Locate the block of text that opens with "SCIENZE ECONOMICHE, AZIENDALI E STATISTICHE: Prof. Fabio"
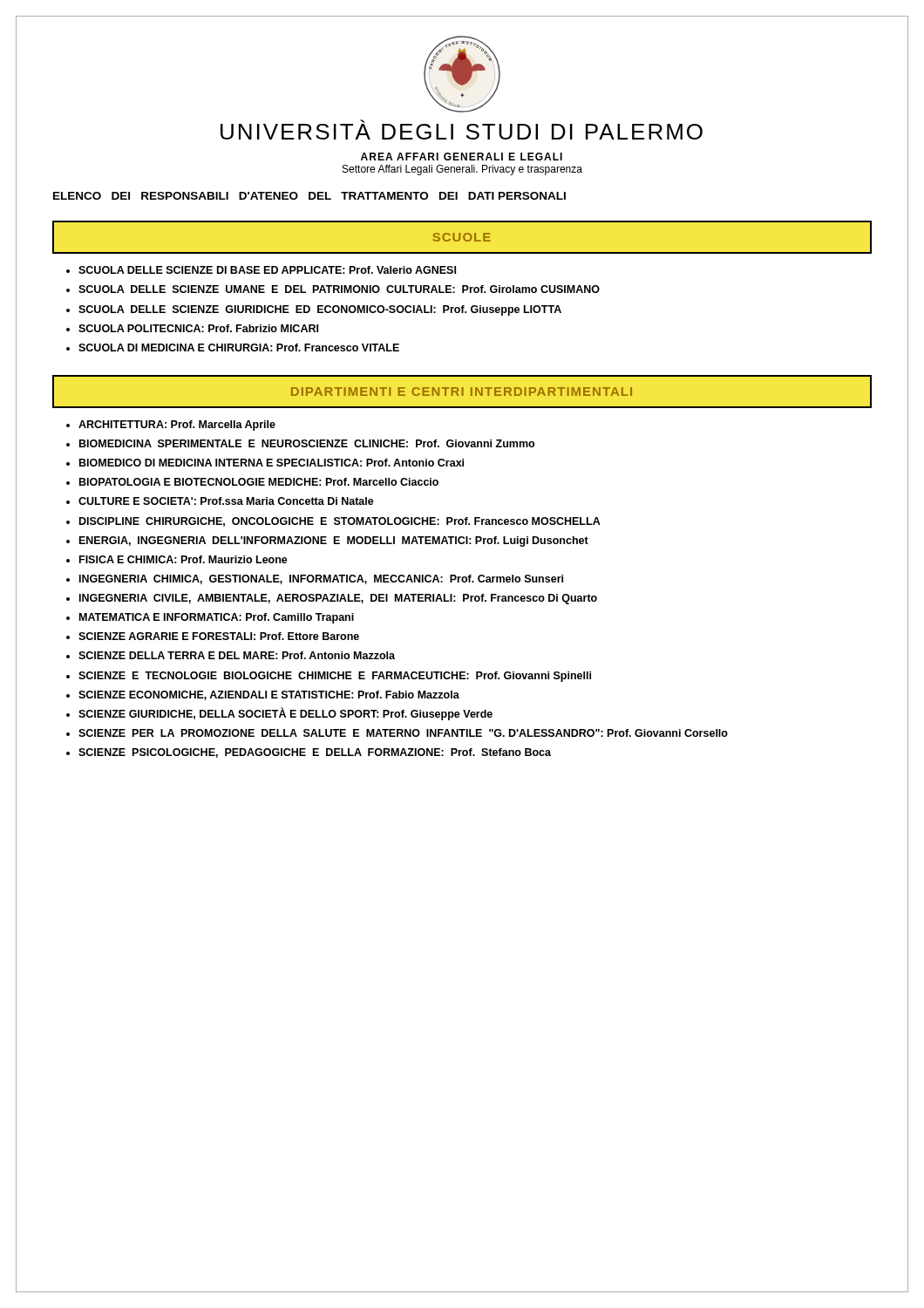The height and width of the screenshot is (1308, 924). (x=269, y=695)
